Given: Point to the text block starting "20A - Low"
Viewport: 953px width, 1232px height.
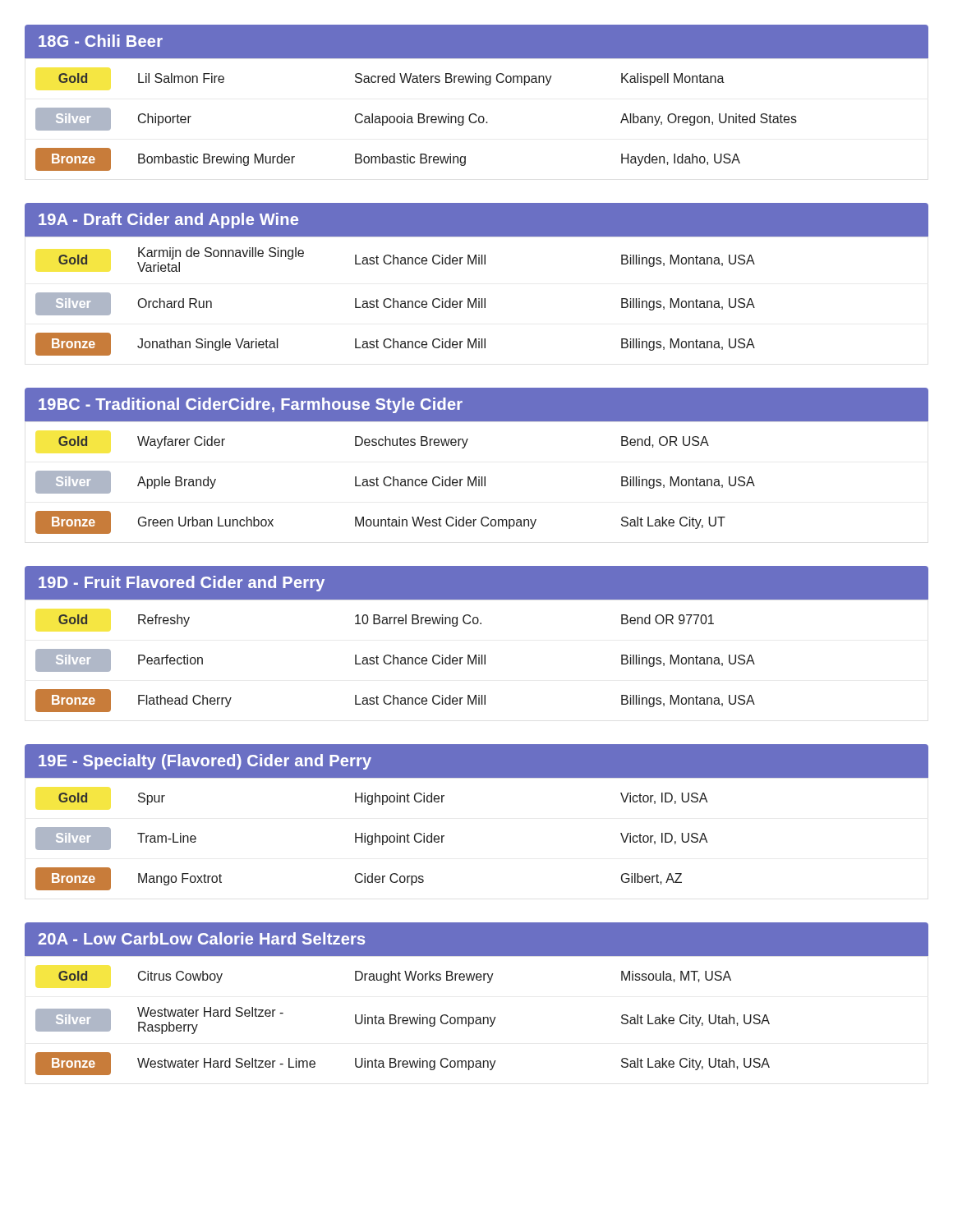Looking at the screenshot, I should (x=202, y=939).
